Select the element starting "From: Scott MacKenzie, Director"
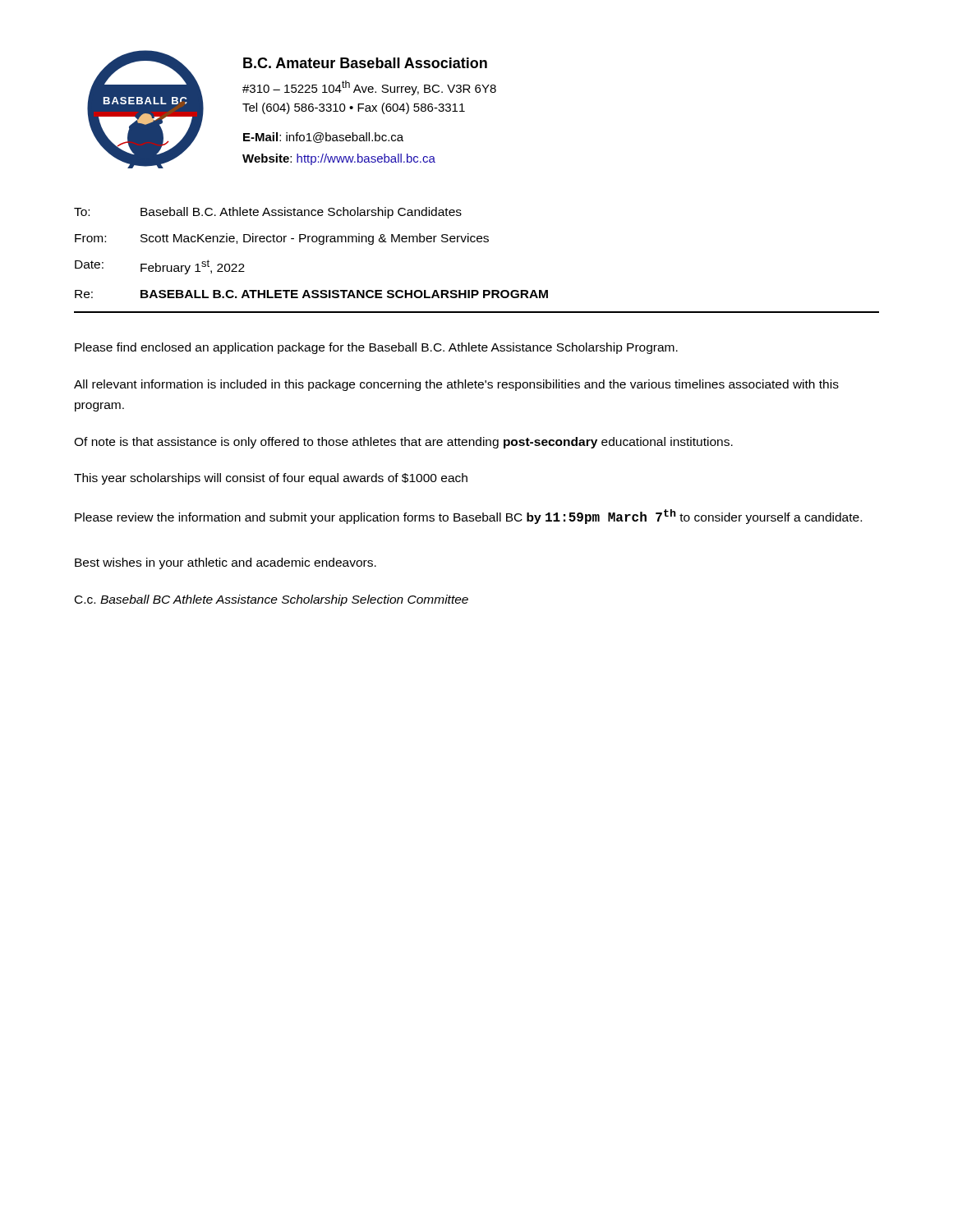Image resolution: width=953 pixels, height=1232 pixels. pos(476,238)
